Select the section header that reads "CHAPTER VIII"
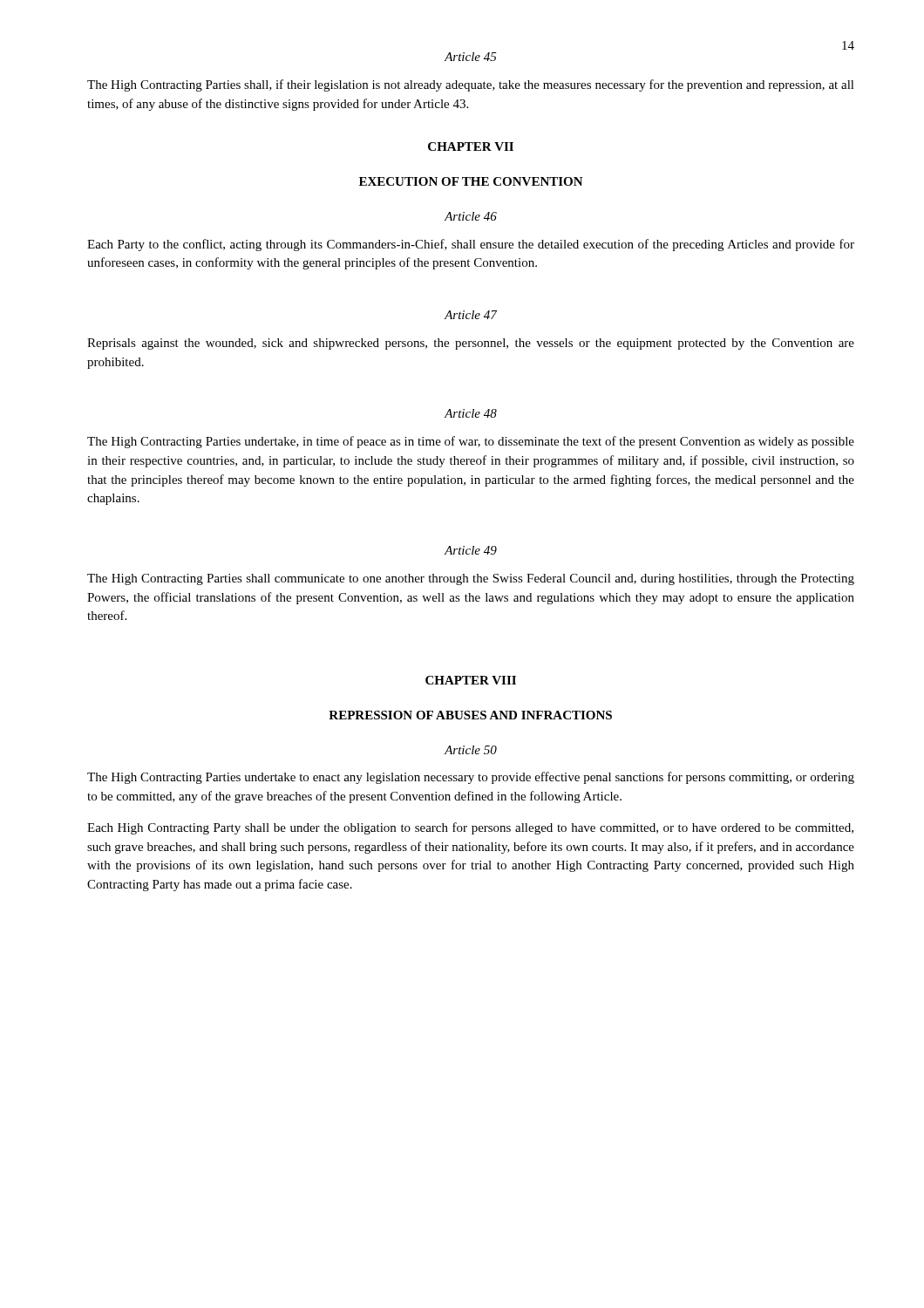This screenshot has width=924, height=1308. (x=471, y=680)
